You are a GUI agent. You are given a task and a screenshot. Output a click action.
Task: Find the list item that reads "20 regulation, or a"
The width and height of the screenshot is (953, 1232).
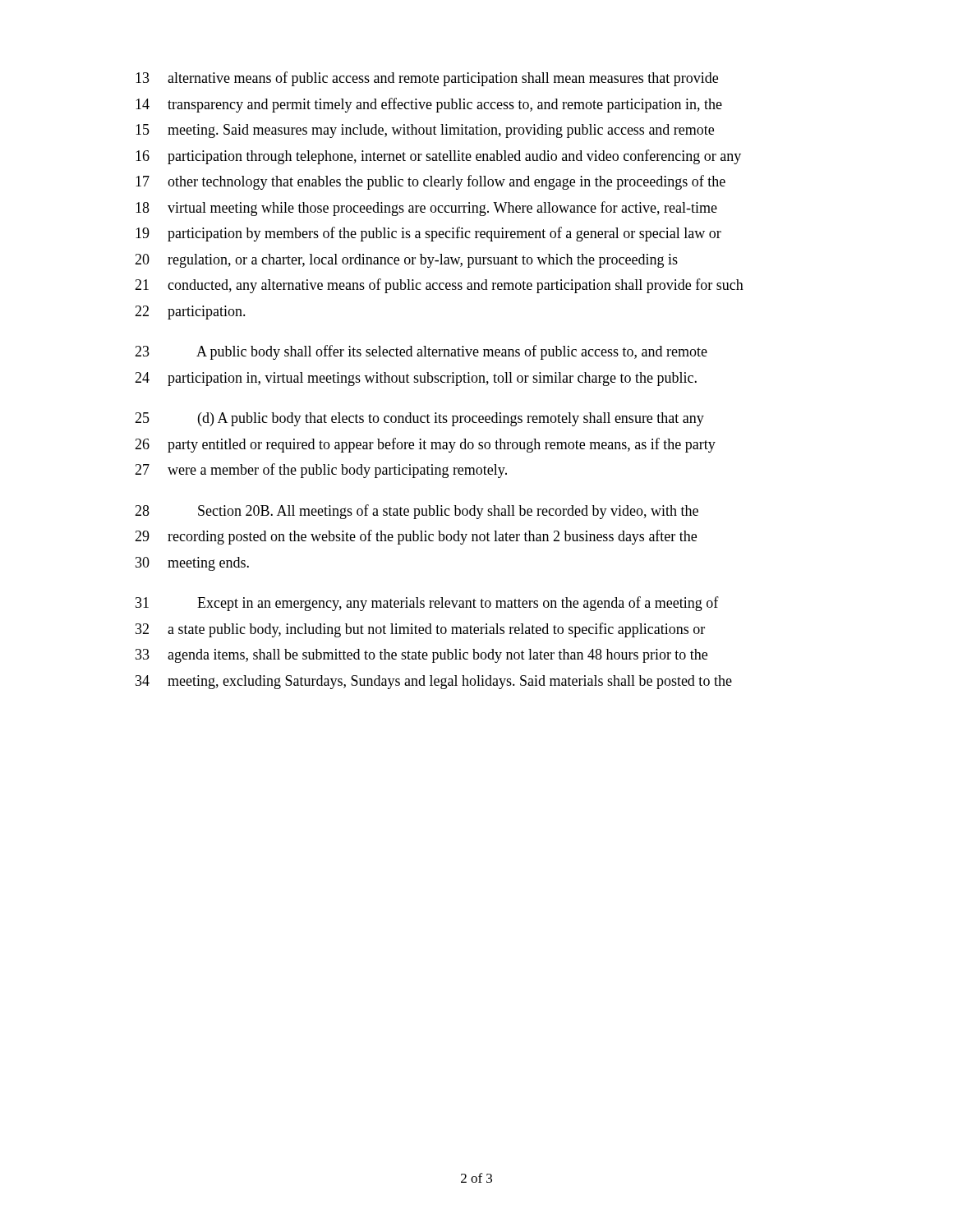pos(476,260)
